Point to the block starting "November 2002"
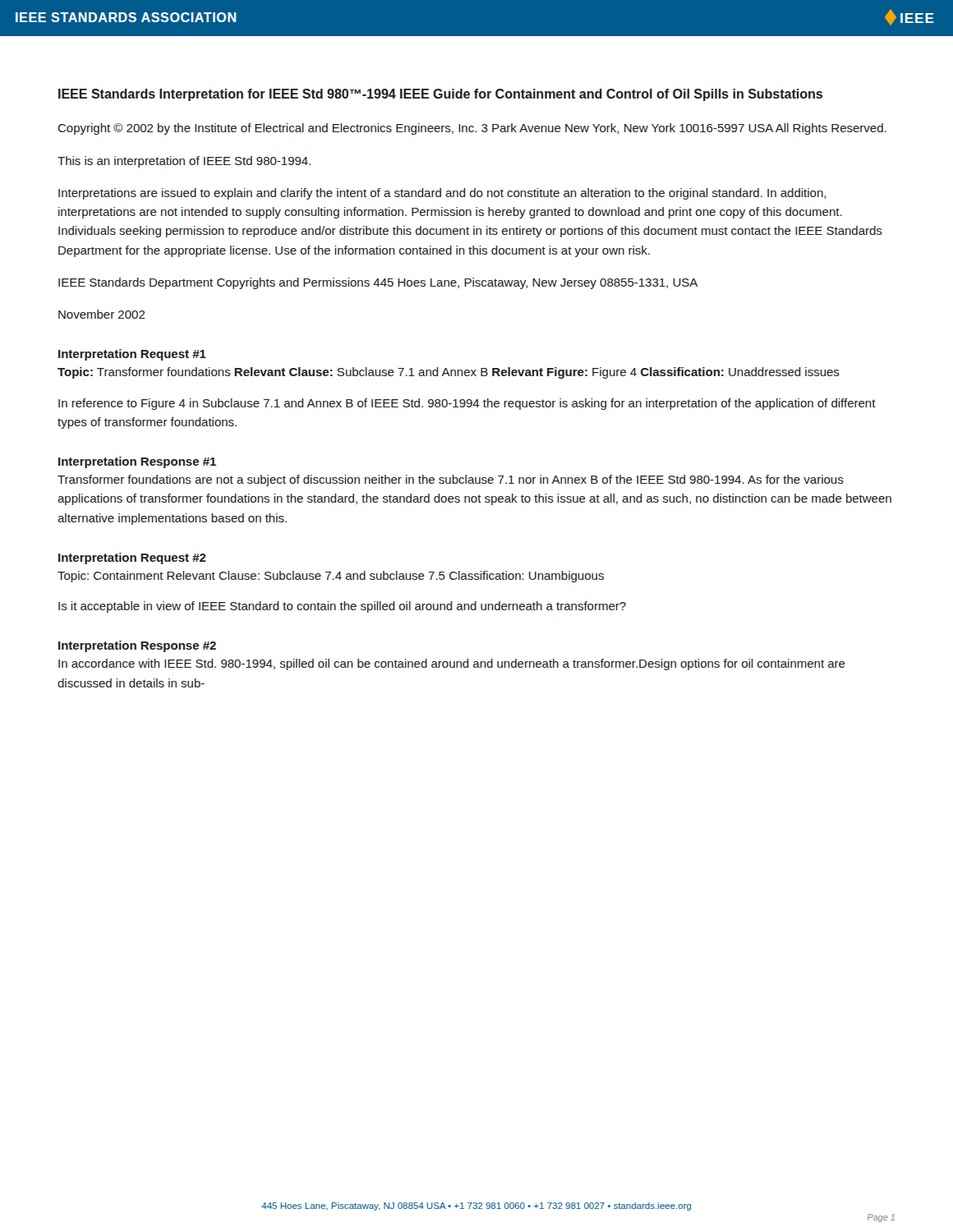Image resolution: width=953 pixels, height=1232 pixels. (x=101, y=314)
